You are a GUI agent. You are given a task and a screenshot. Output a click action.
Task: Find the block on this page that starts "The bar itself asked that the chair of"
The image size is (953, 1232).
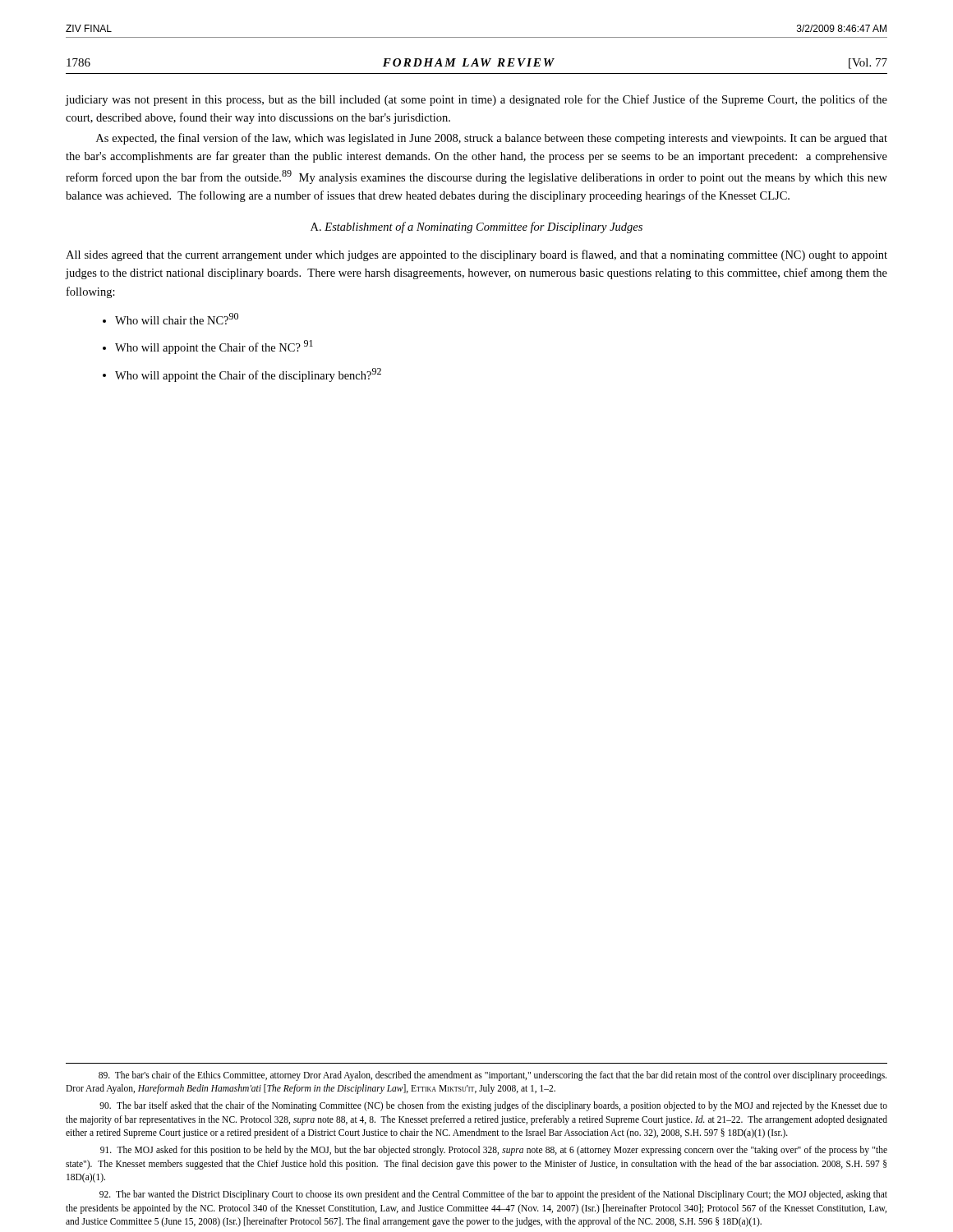pos(476,1119)
